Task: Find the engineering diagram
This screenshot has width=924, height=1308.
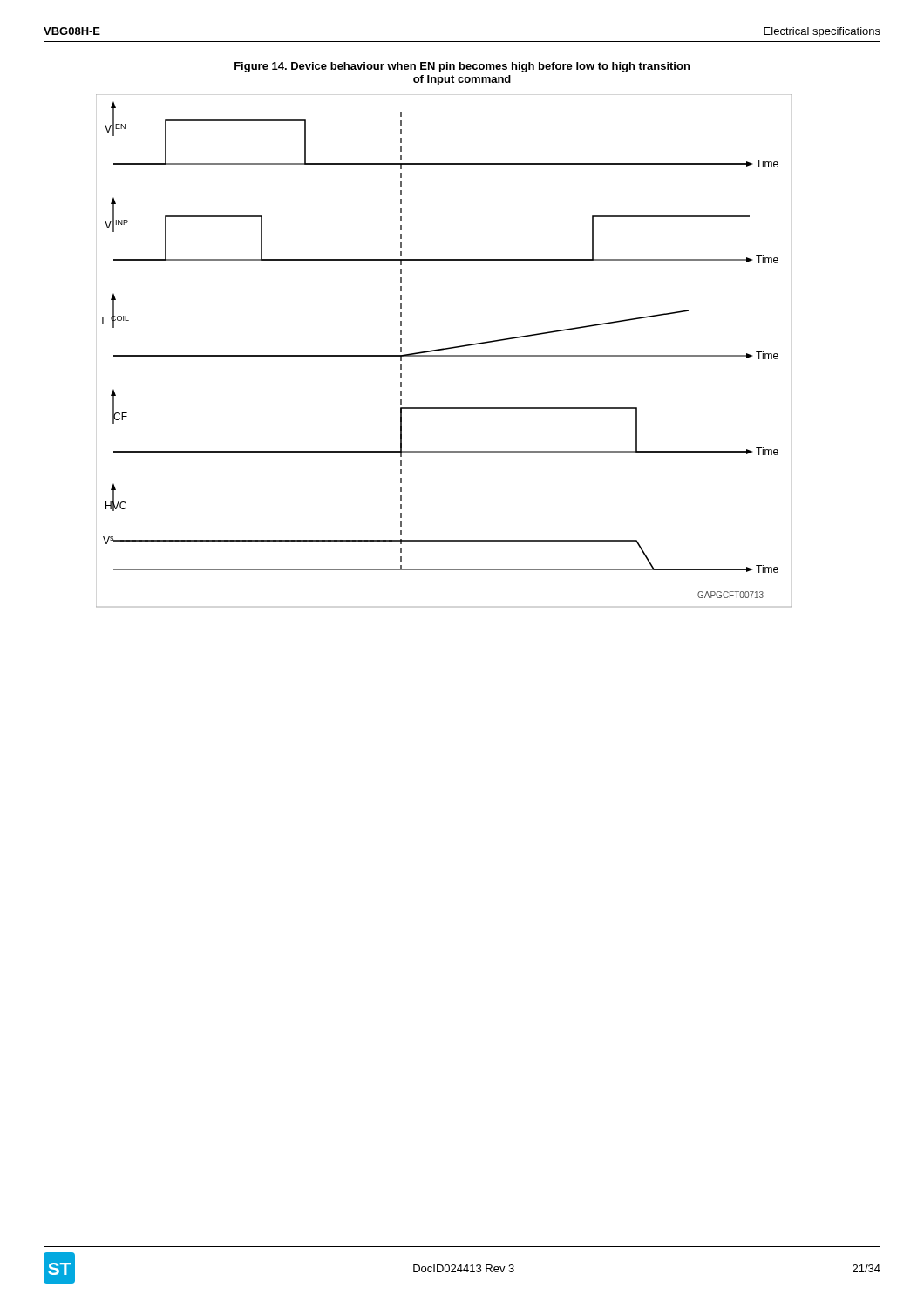Action: click(x=445, y=351)
